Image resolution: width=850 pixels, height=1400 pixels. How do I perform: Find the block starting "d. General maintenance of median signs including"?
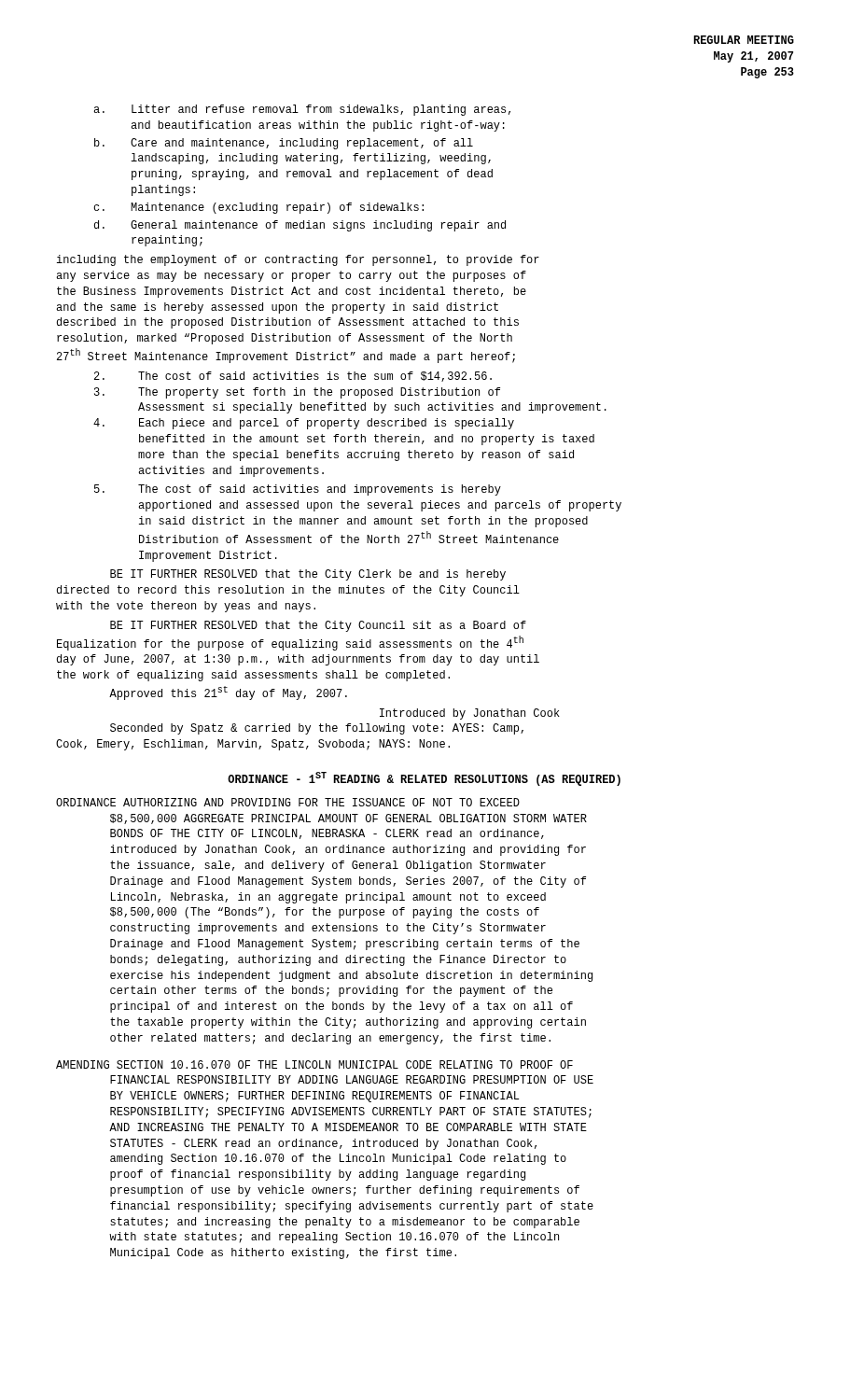(444, 234)
